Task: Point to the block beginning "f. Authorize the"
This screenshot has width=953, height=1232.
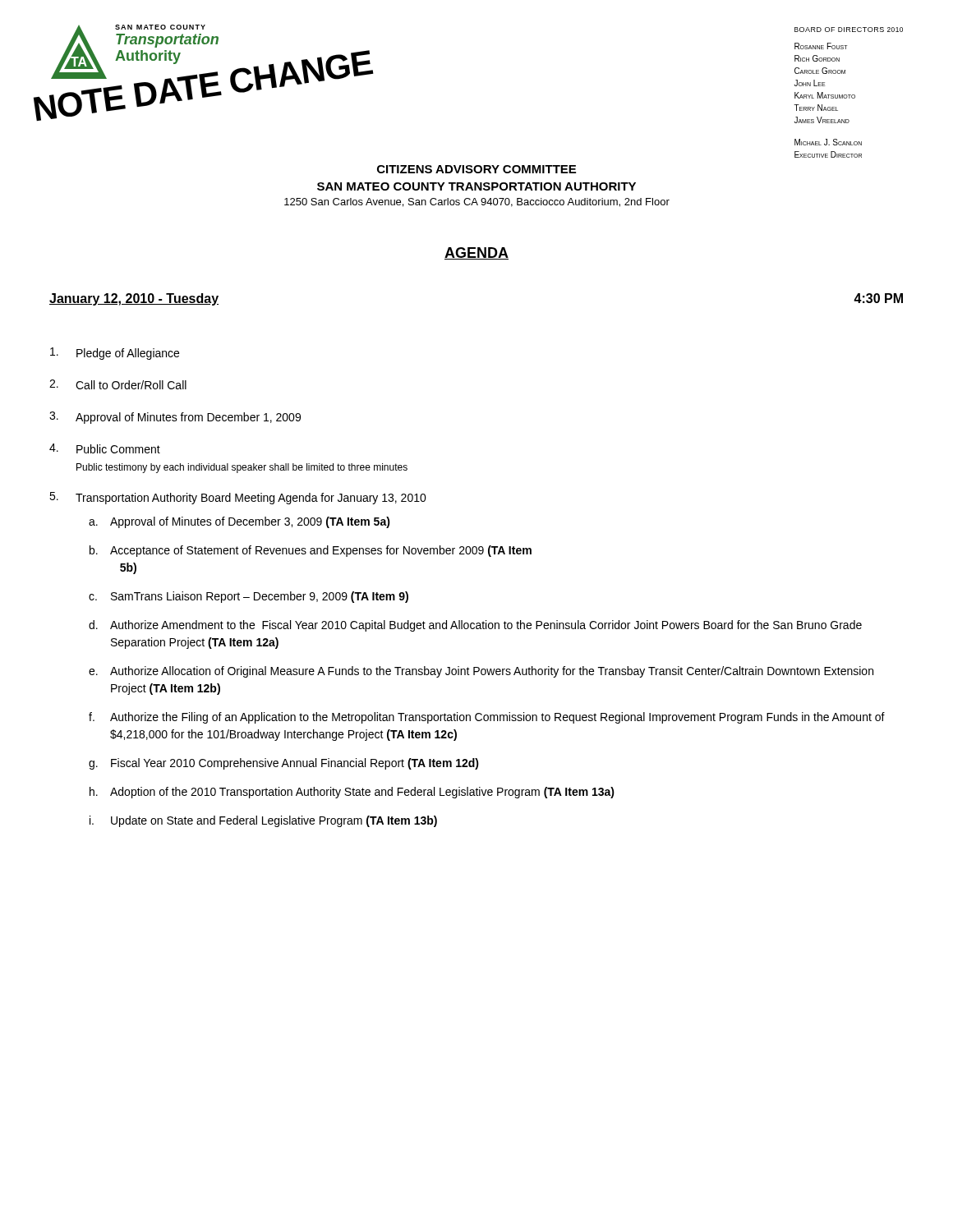Action: [x=496, y=726]
